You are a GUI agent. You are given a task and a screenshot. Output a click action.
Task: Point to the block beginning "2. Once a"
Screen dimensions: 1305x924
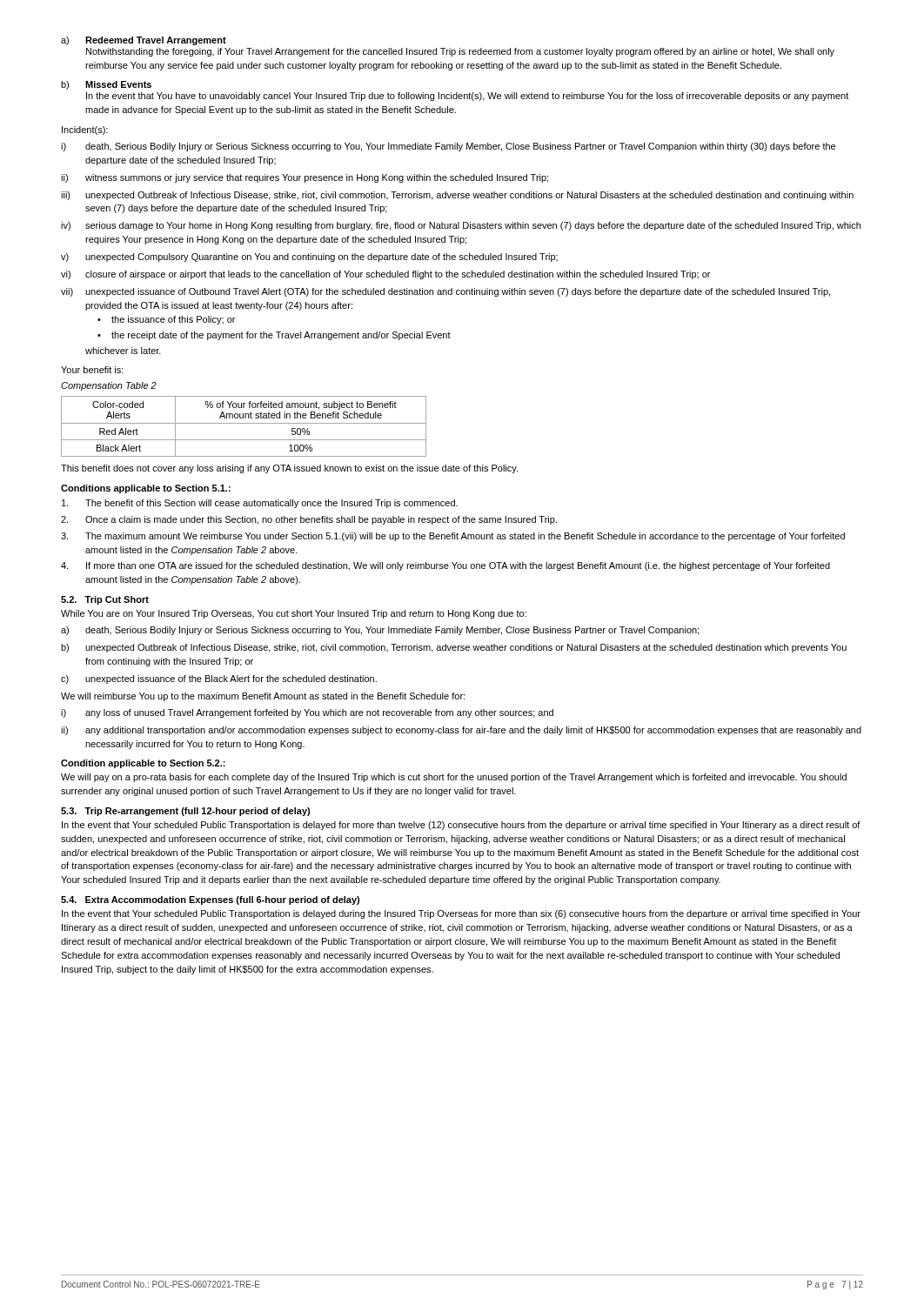(x=462, y=520)
